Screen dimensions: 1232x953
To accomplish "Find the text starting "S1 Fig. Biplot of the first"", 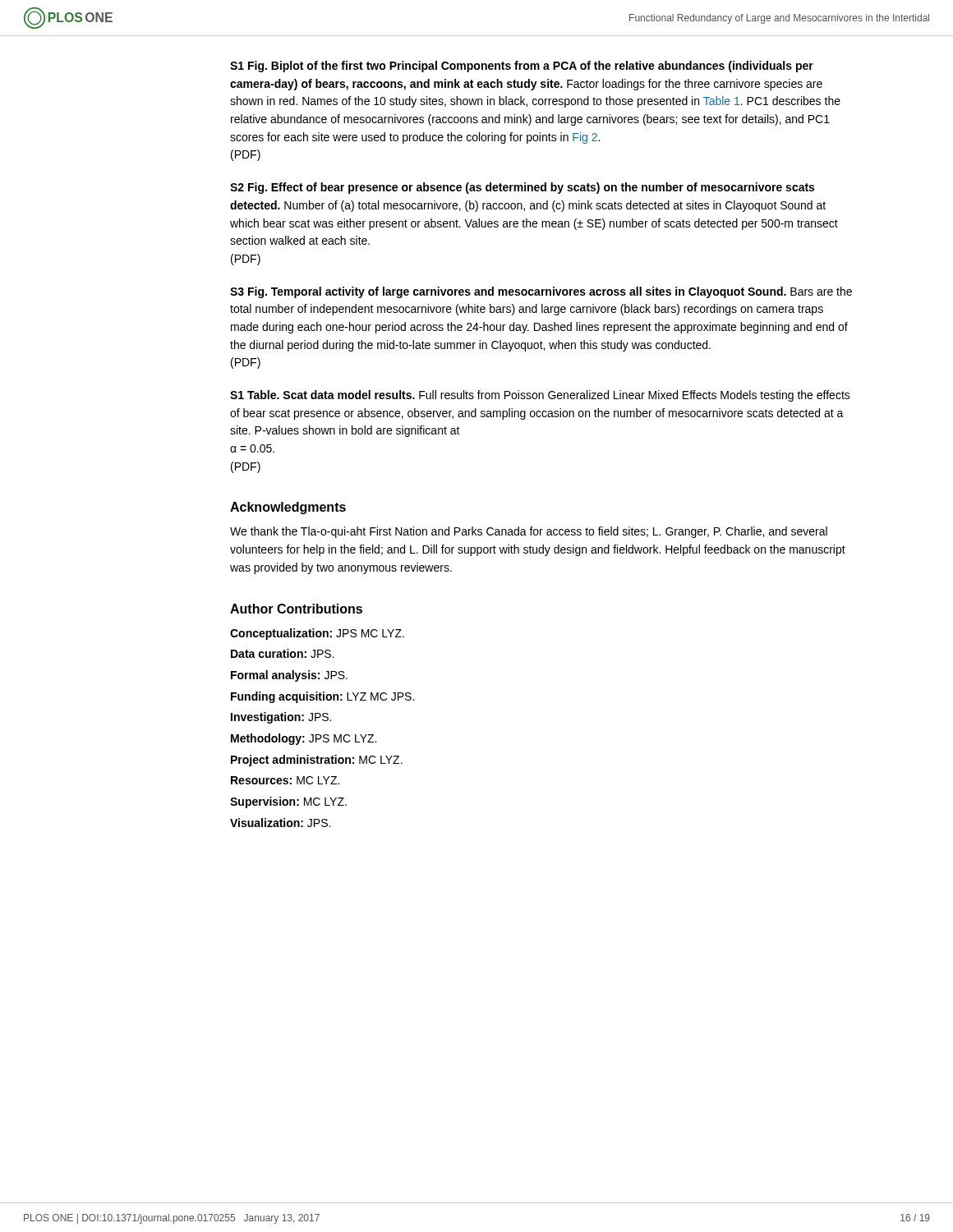I will click(x=535, y=110).
